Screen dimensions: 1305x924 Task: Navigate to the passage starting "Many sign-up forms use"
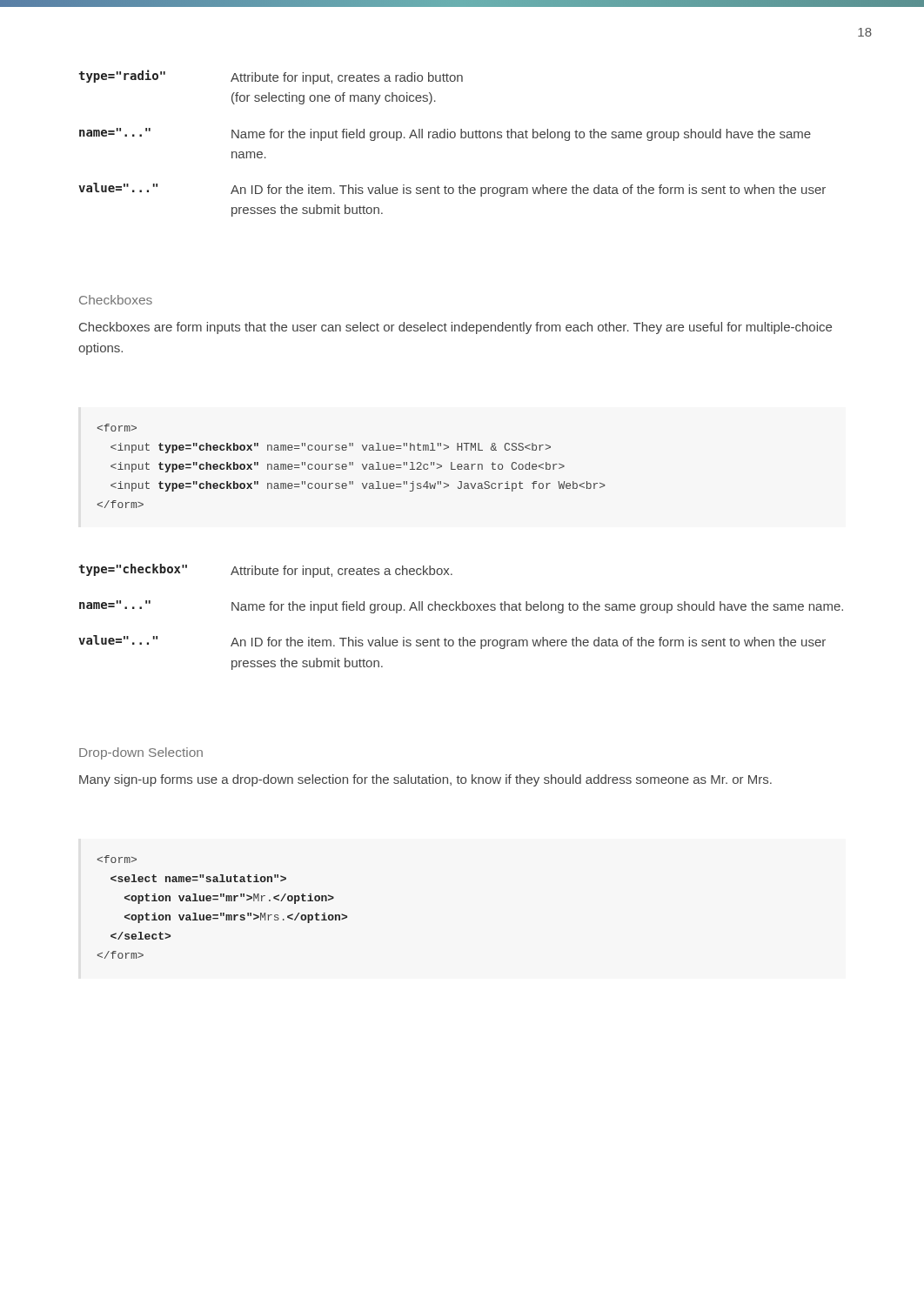coord(425,779)
